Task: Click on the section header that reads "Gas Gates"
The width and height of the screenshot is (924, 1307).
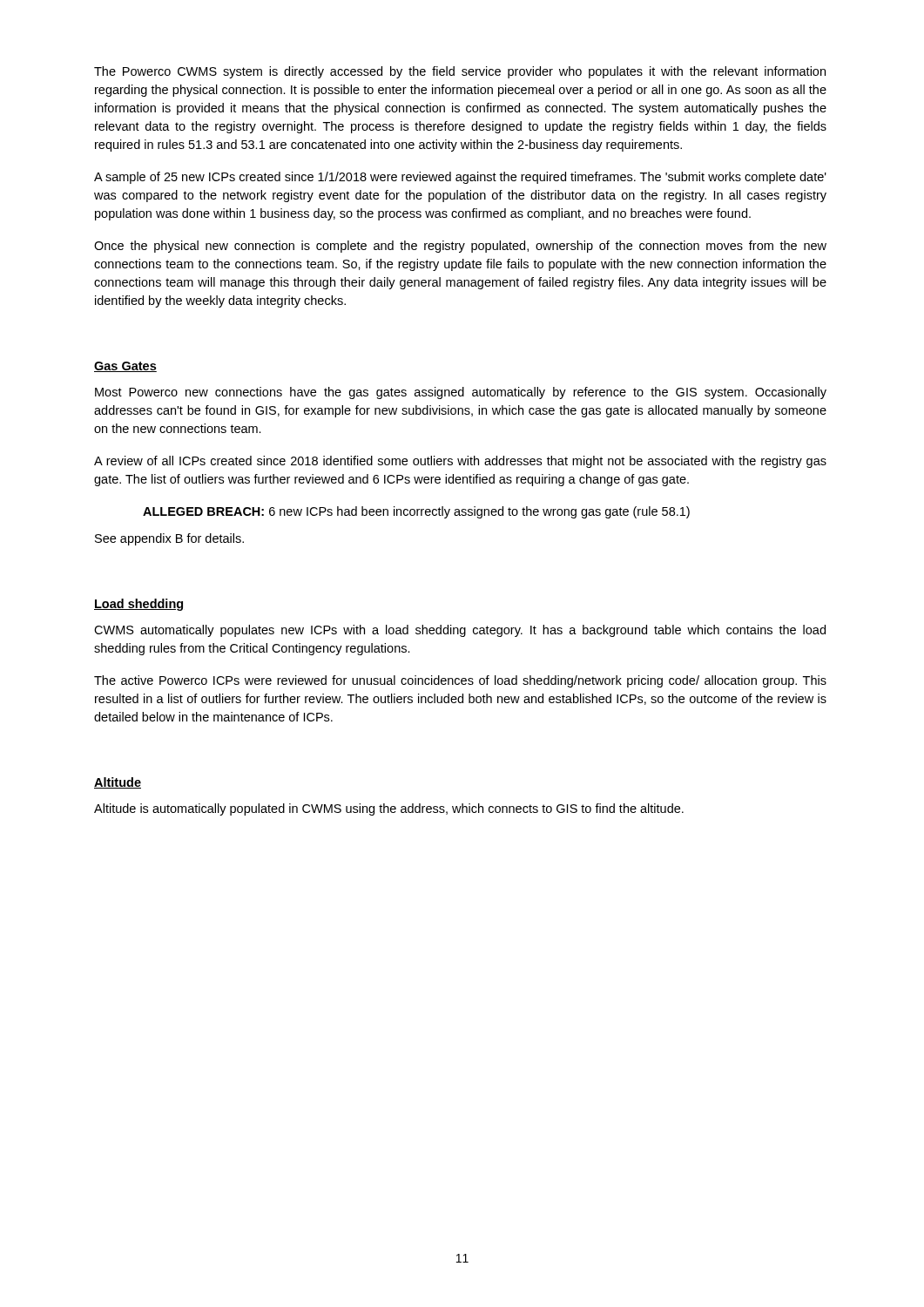Action: pos(125,366)
